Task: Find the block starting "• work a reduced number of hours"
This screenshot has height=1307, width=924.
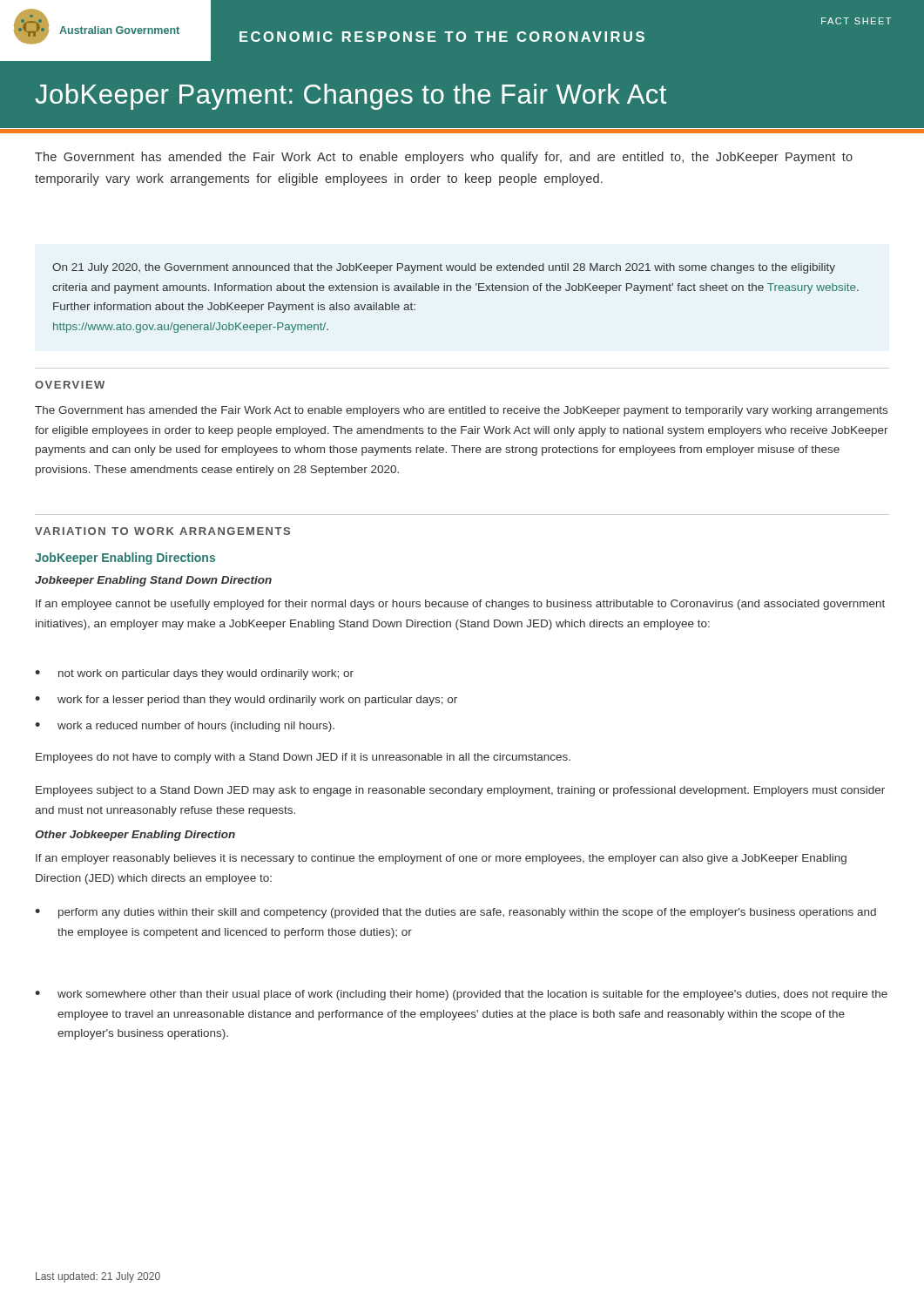Action: [185, 726]
